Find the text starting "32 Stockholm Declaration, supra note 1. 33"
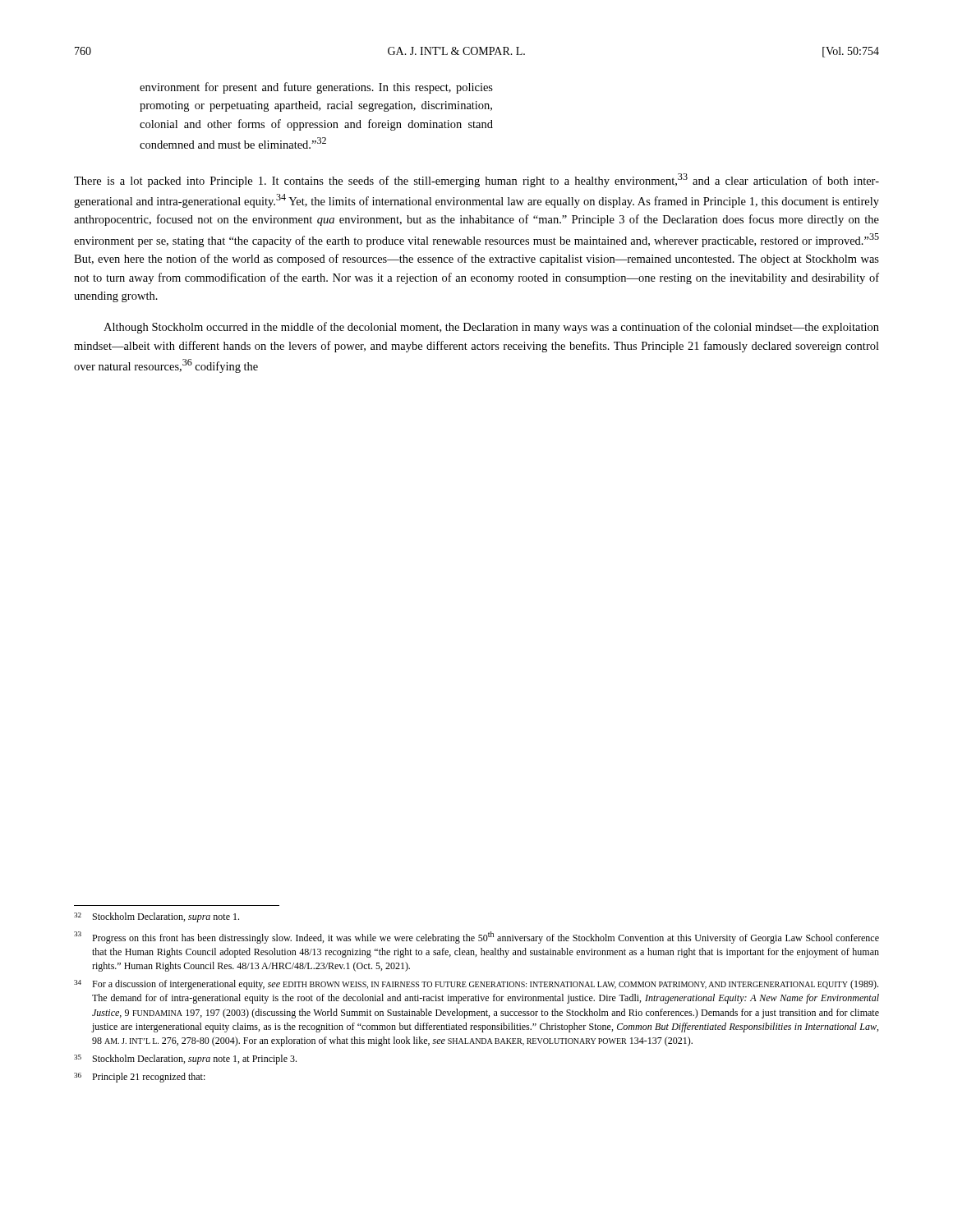This screenshot has width=953, height=1232. click(476, 998)
